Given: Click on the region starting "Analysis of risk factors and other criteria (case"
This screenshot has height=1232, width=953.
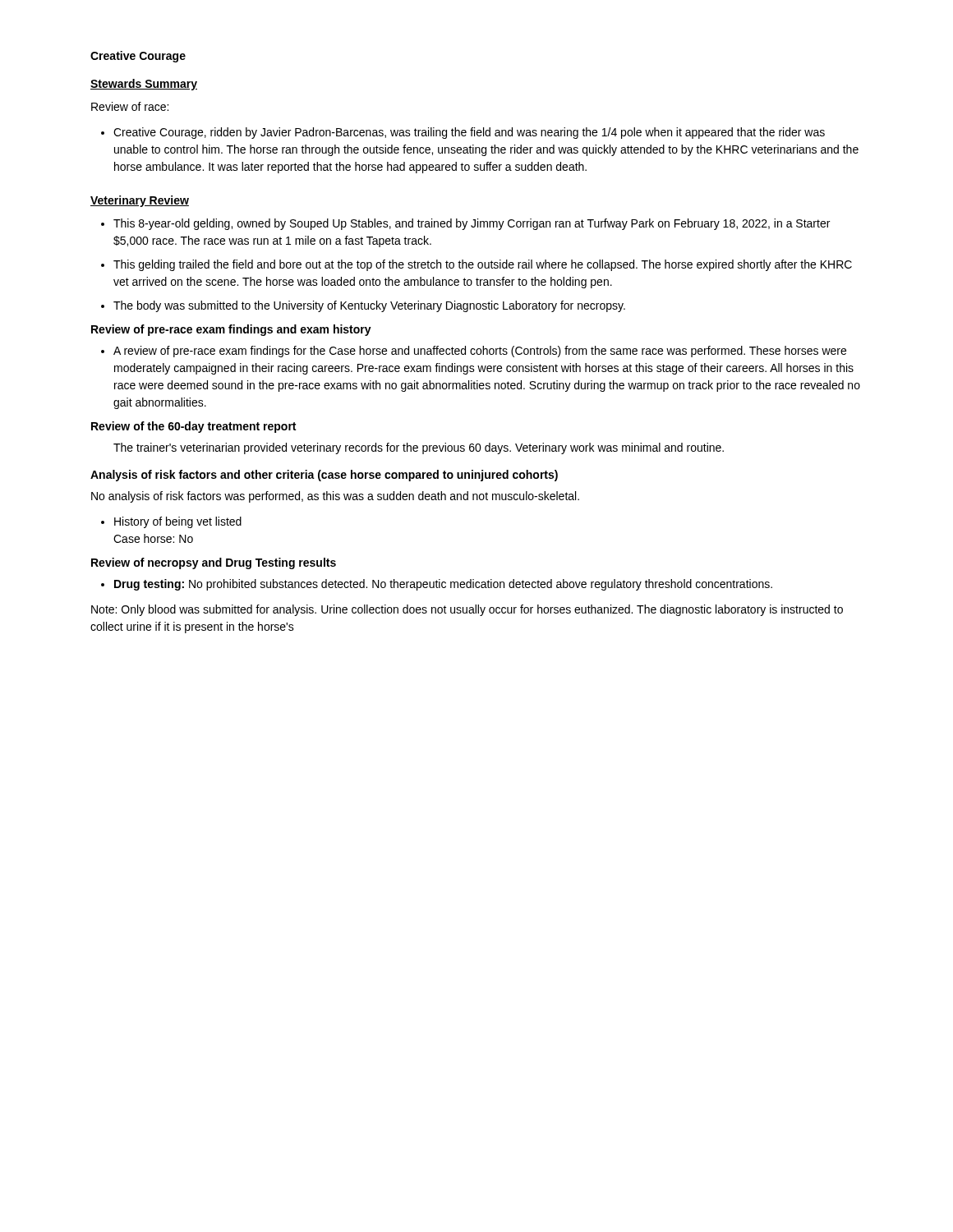Looking at the screenshot, I should coord(324,475).
